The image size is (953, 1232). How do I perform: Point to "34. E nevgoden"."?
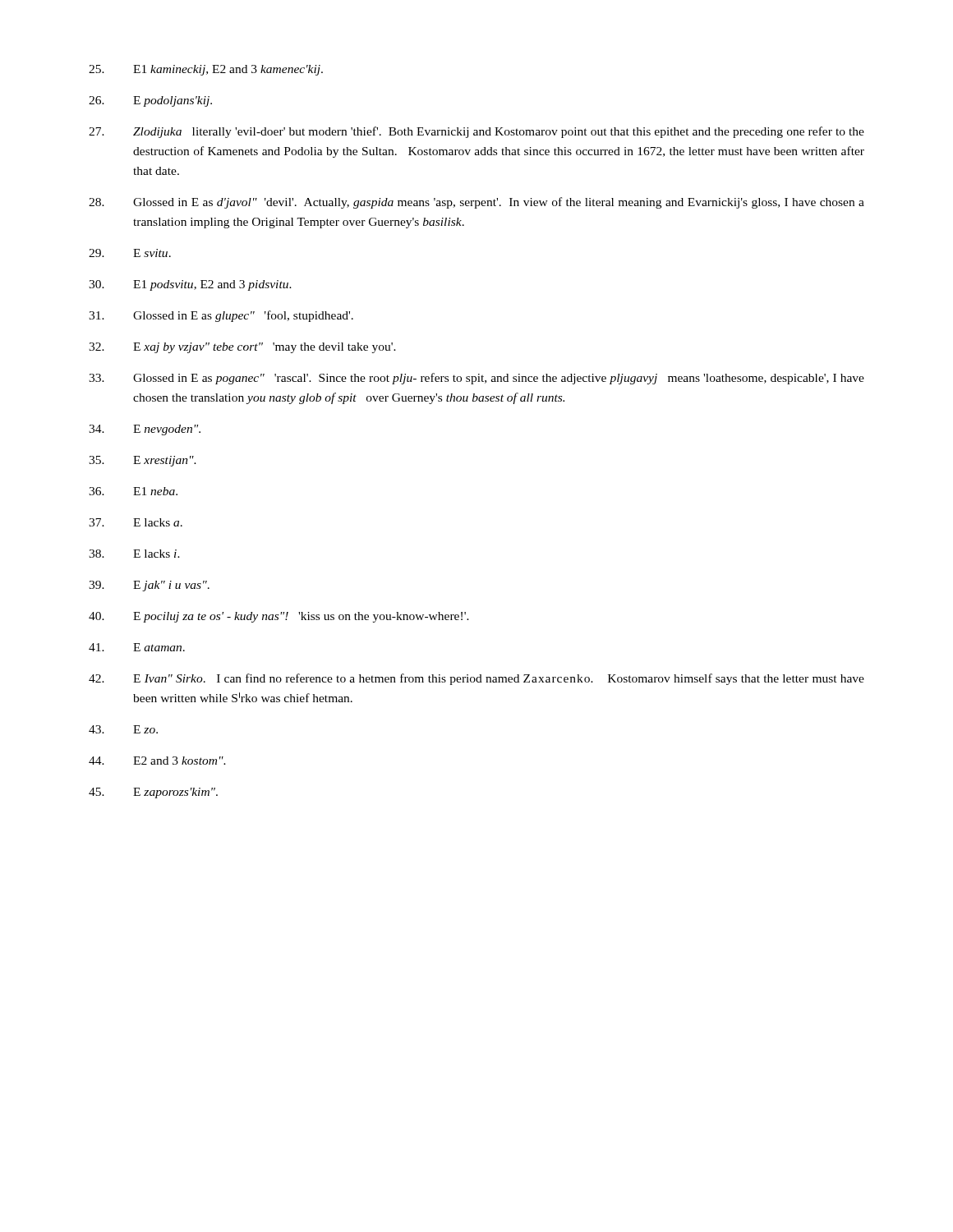(145, 430)
